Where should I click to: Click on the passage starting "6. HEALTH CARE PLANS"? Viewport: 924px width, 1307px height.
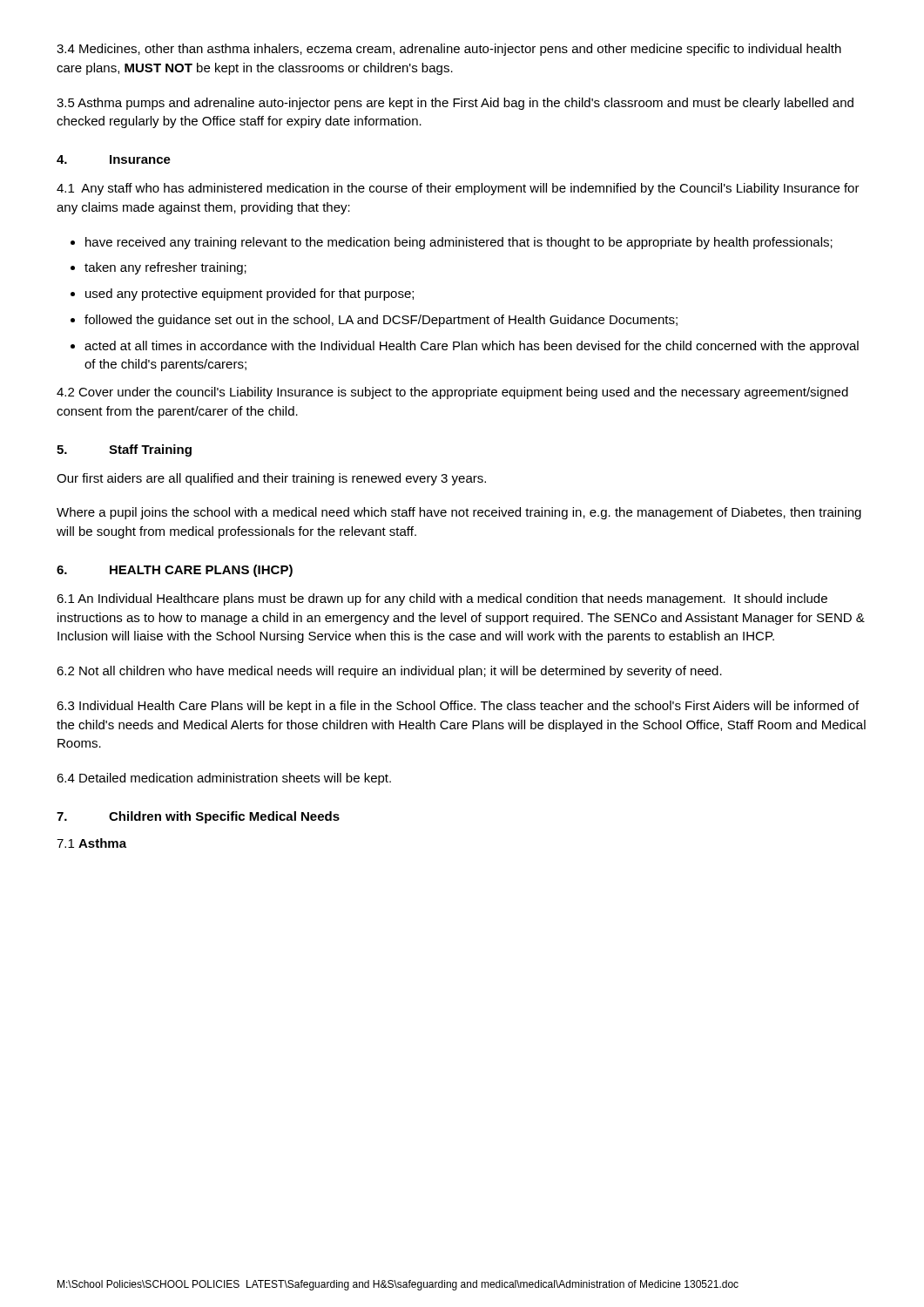(175, 569)
